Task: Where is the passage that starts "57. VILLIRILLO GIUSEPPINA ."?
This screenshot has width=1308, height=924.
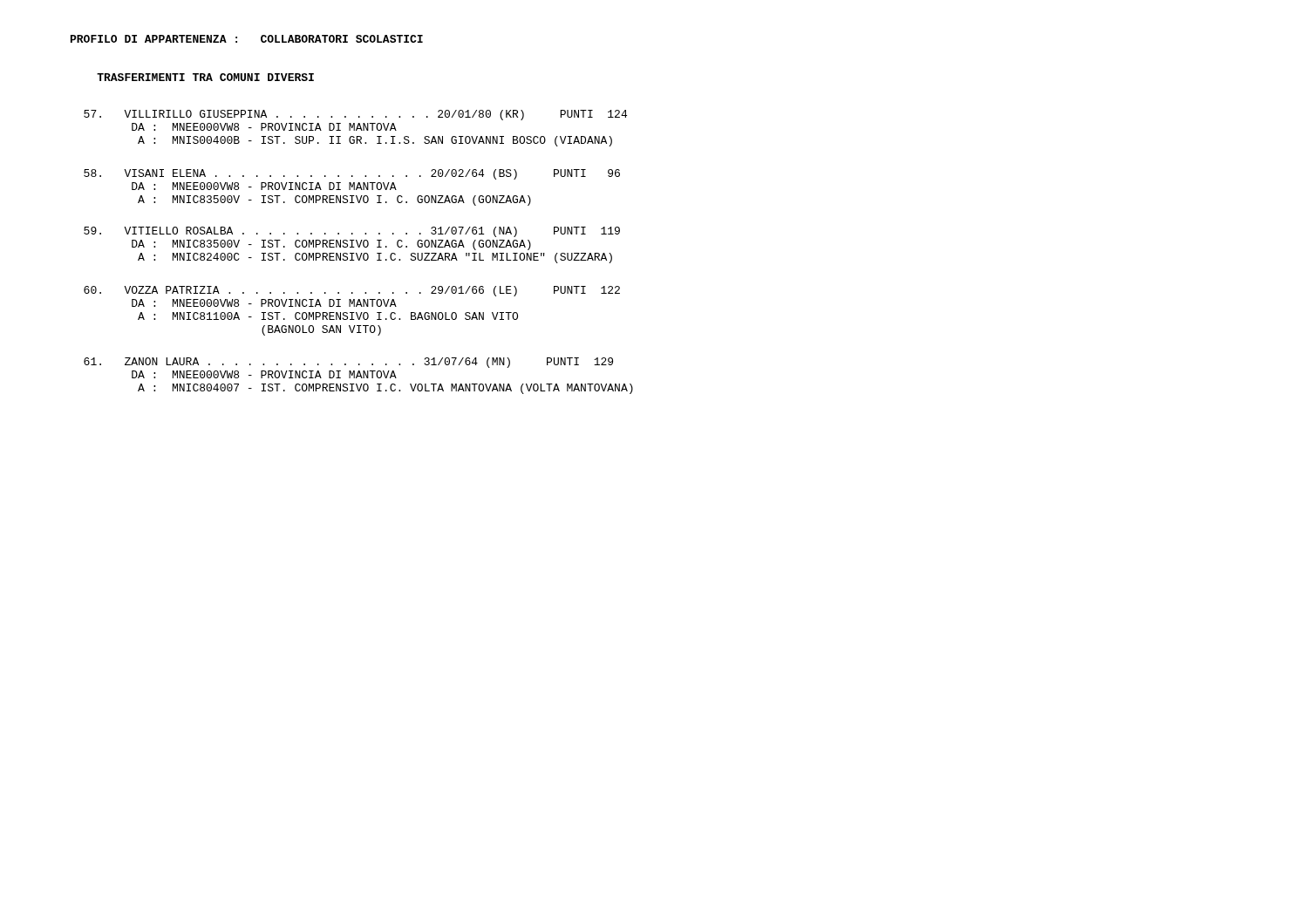Action: pos(349,128)
